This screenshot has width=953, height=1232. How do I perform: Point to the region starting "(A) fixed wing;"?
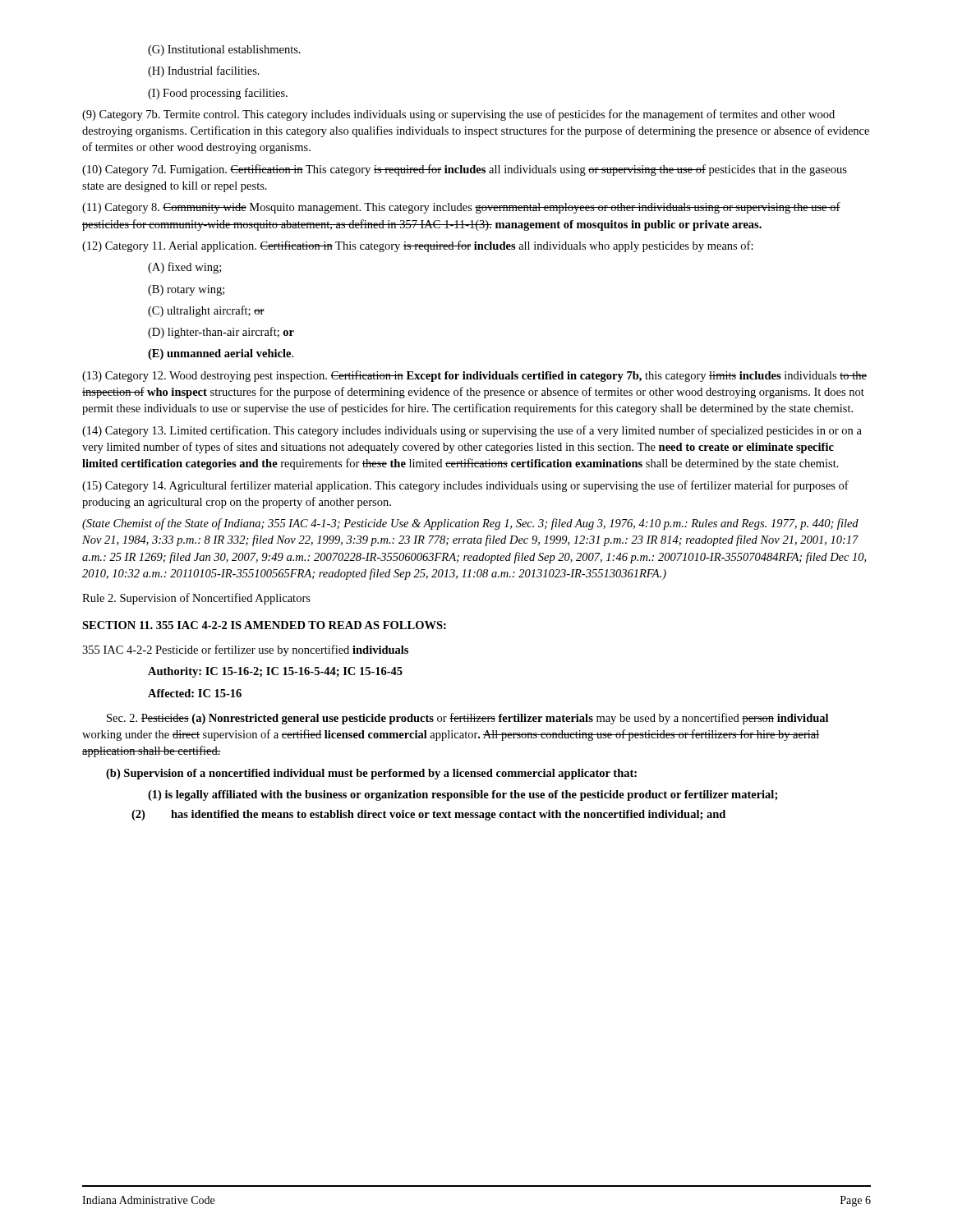pos(184,268)
